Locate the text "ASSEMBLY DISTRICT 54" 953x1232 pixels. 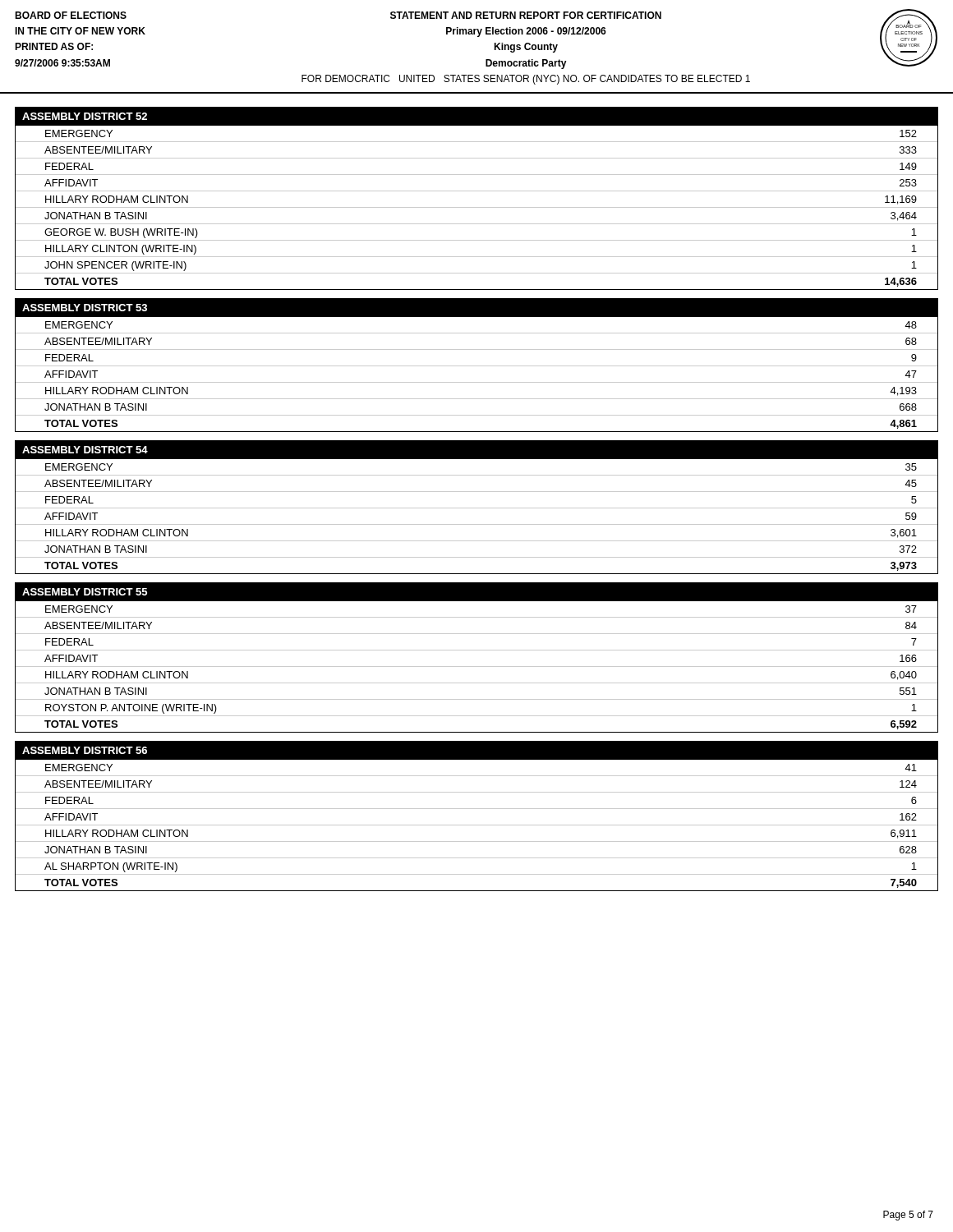point(85,450)
